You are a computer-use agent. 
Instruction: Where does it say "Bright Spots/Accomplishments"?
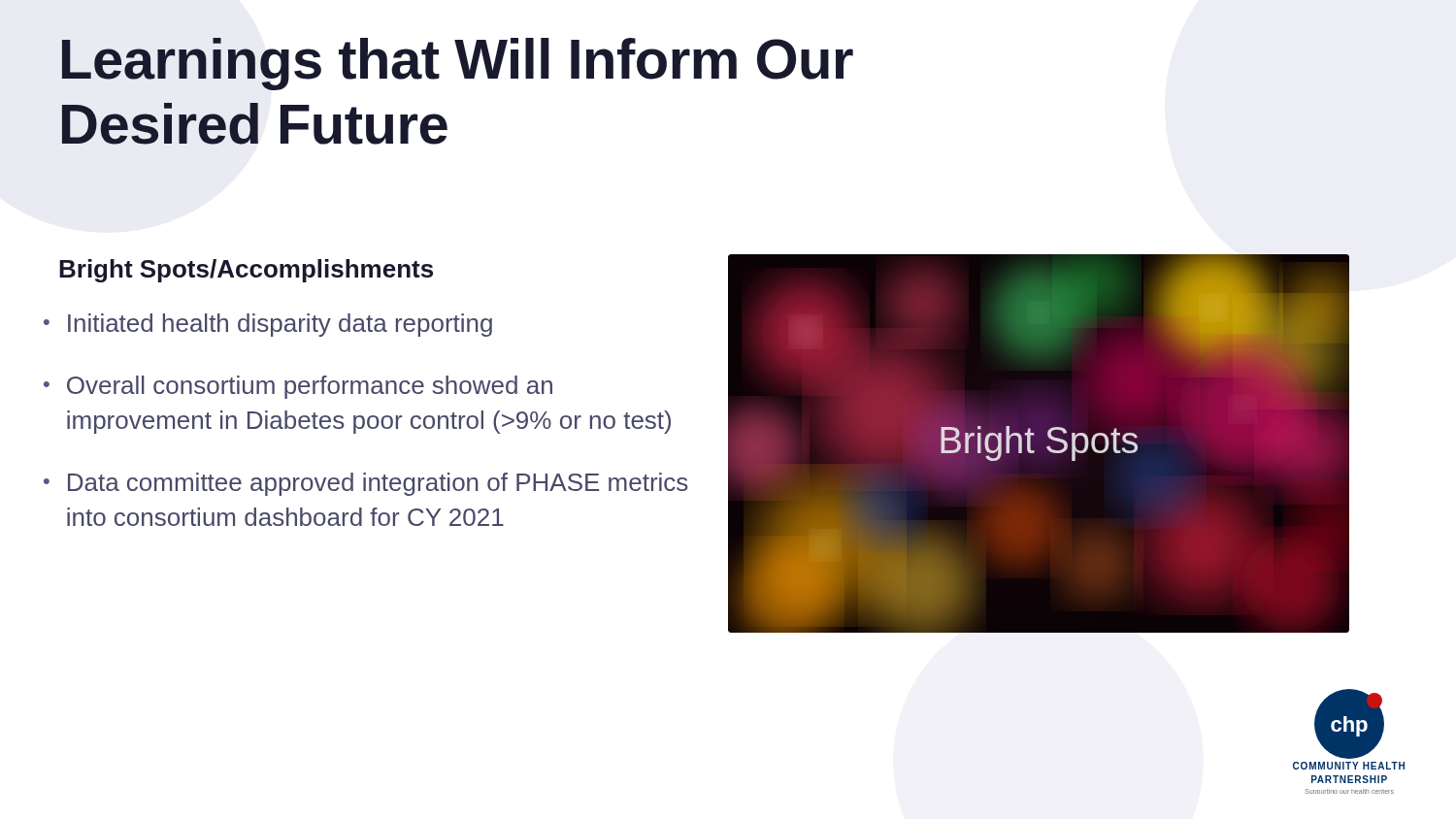(246, 269)
